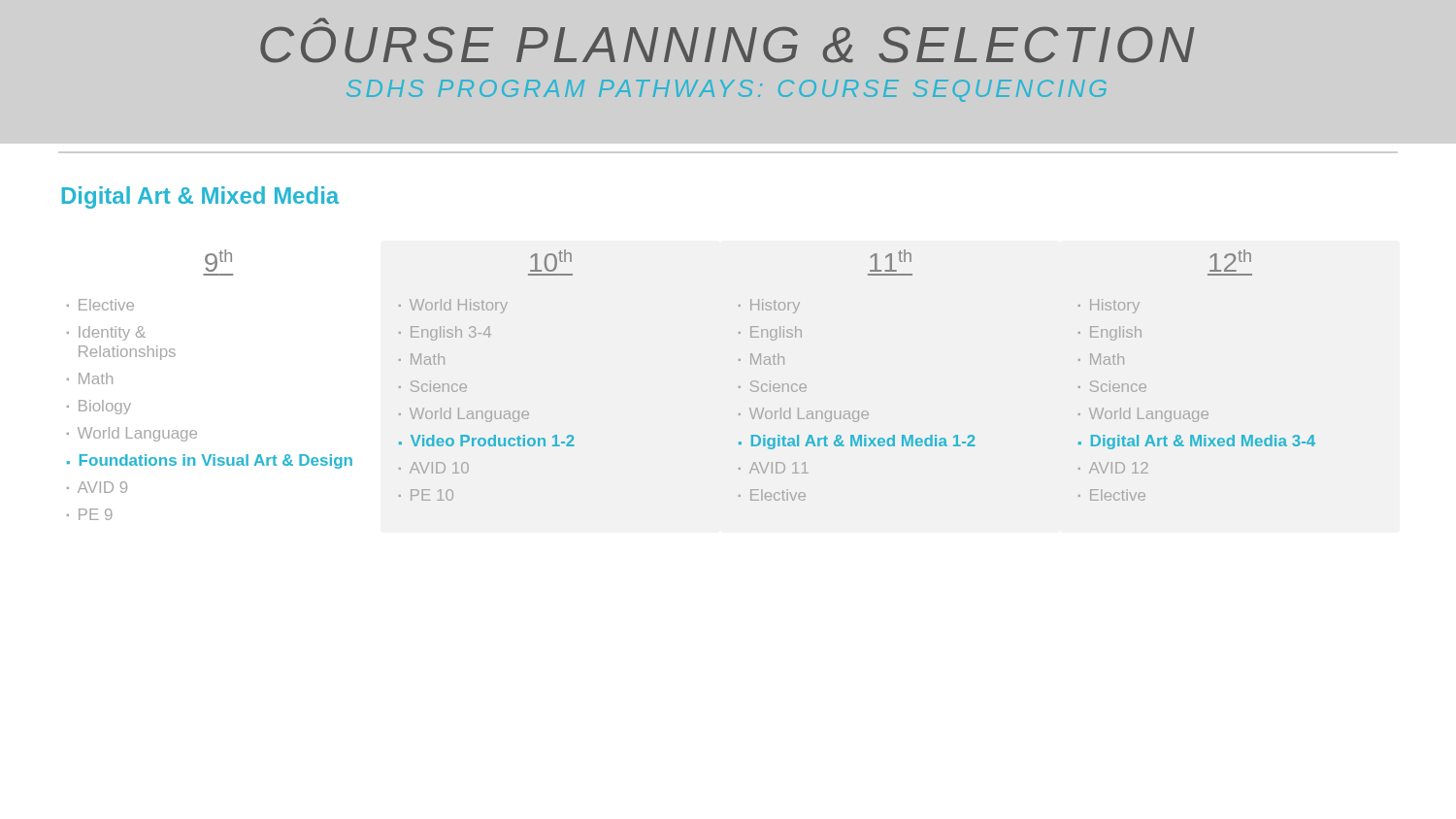The image size is (1456, 819).
Task: Where does it say "Digital Art & Mixed Media"?
Action: point(200,195)
